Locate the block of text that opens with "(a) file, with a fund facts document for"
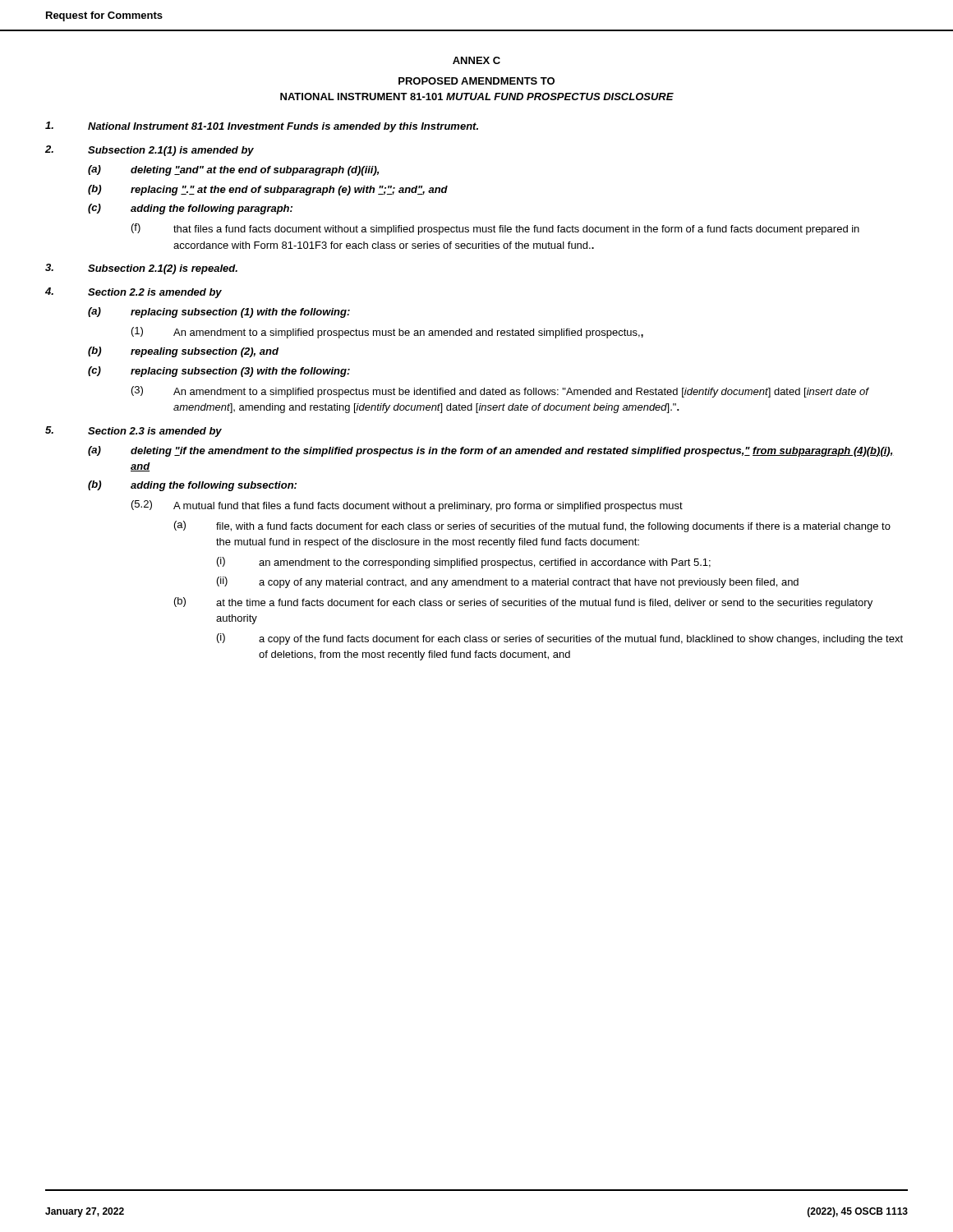Image resolution: width=953 pixels, height=1232 pixels. [x=541, y=534]
